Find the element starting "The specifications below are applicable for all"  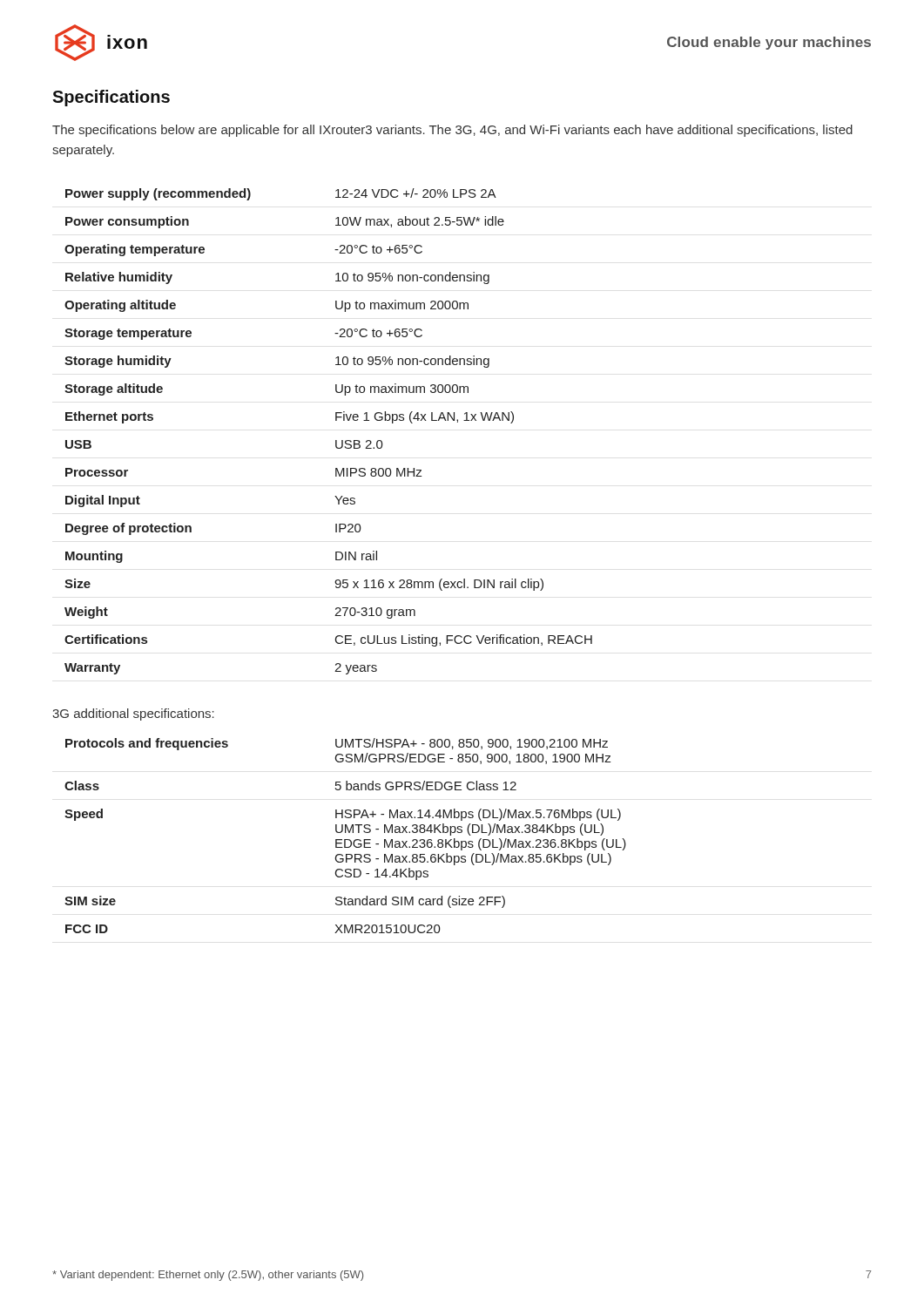tap(453, 140)
